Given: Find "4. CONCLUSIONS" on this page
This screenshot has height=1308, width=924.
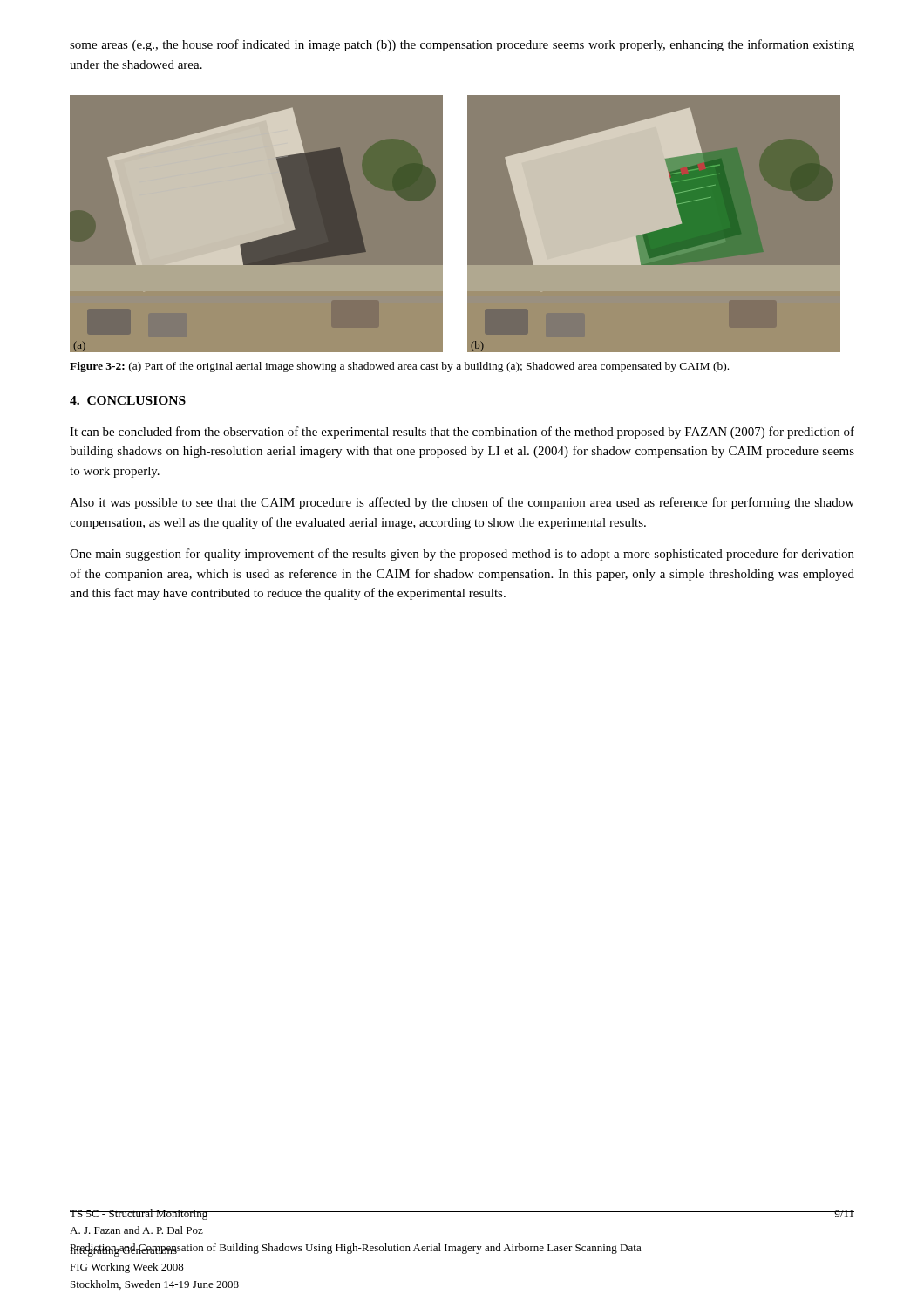Looking at the screenshot, I should point(128,399).
